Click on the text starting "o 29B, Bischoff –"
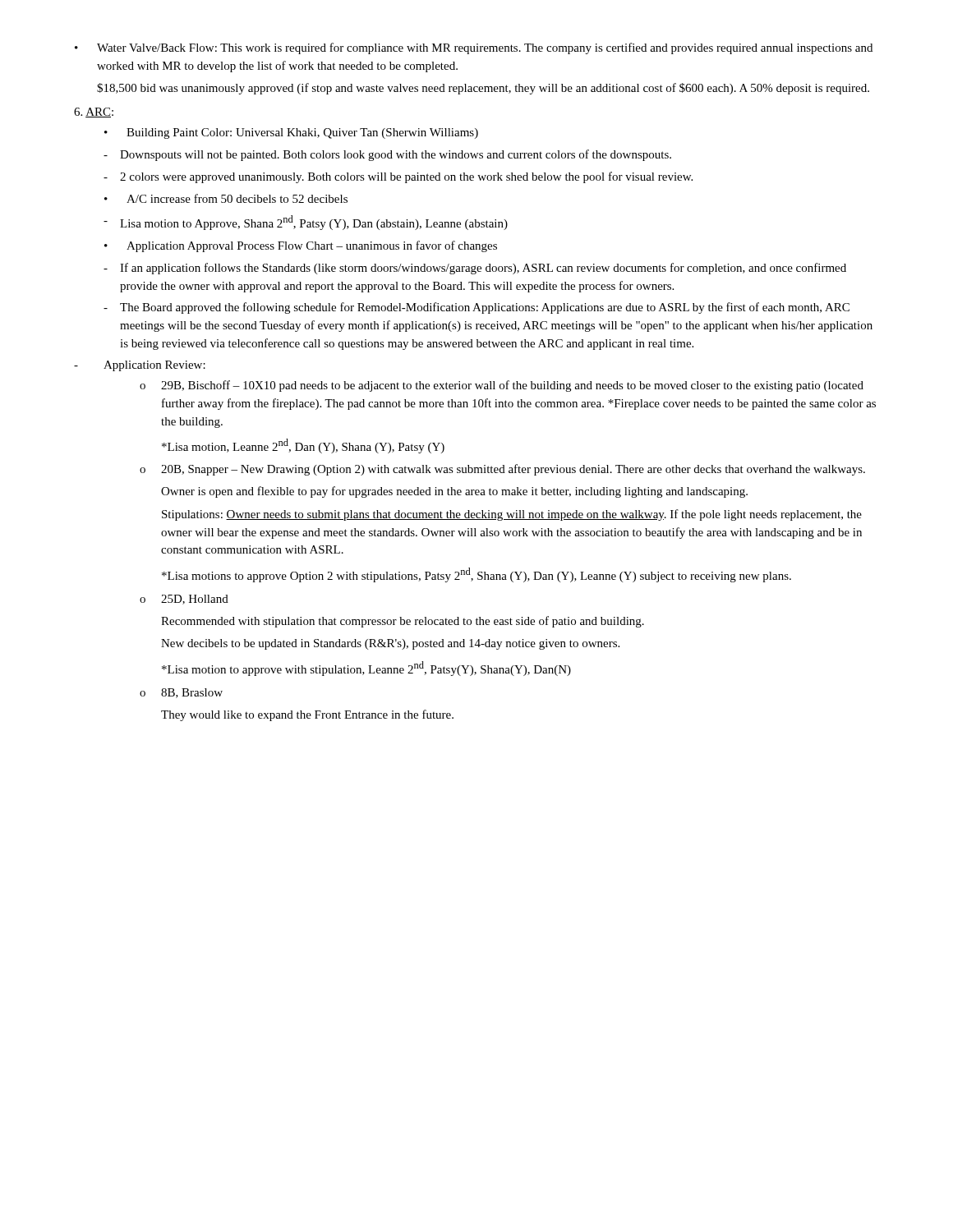The width and height of the screenshot is (953, 1232). click(x=509, y=404)
